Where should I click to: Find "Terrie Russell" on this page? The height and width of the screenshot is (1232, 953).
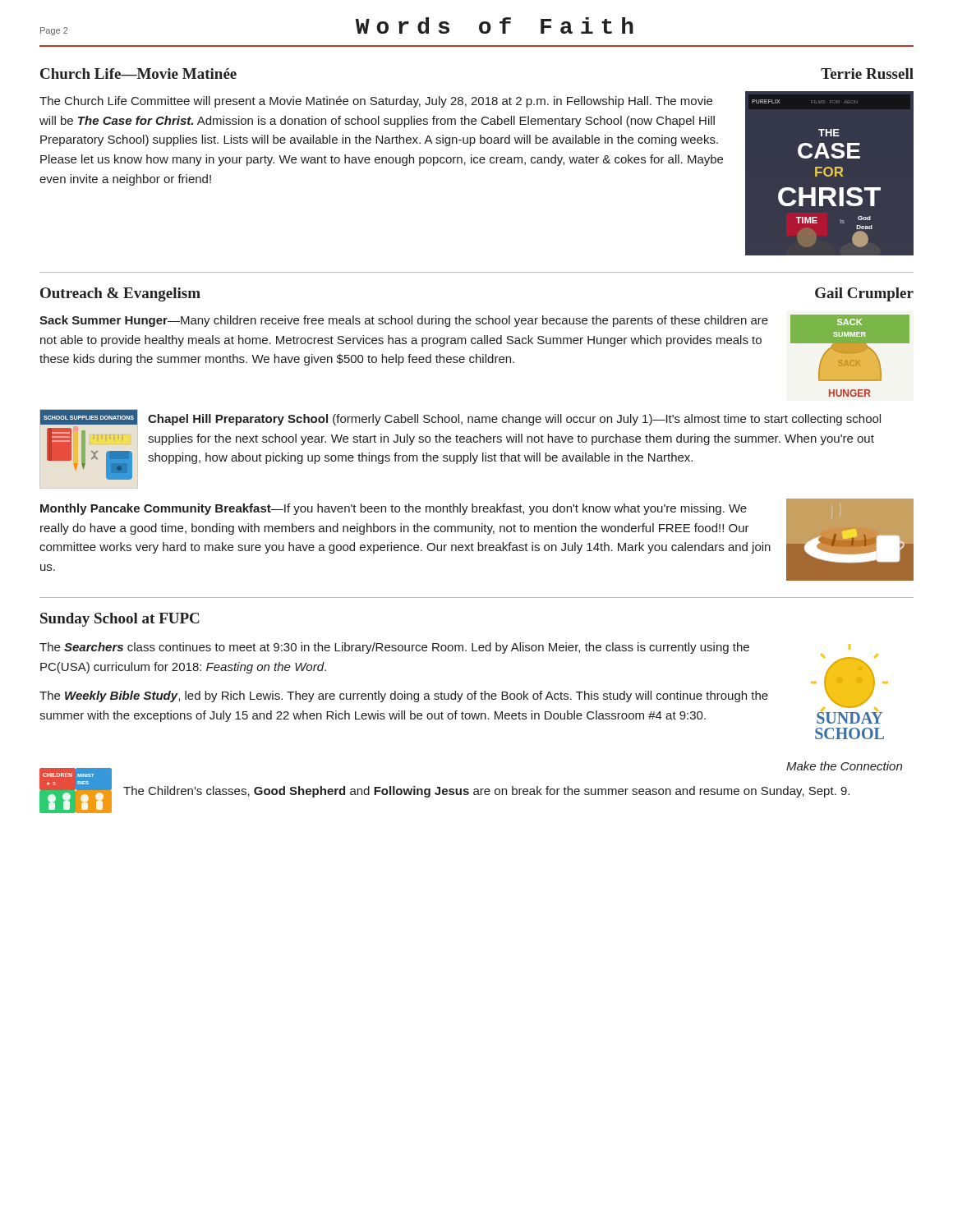pos(867,74)
